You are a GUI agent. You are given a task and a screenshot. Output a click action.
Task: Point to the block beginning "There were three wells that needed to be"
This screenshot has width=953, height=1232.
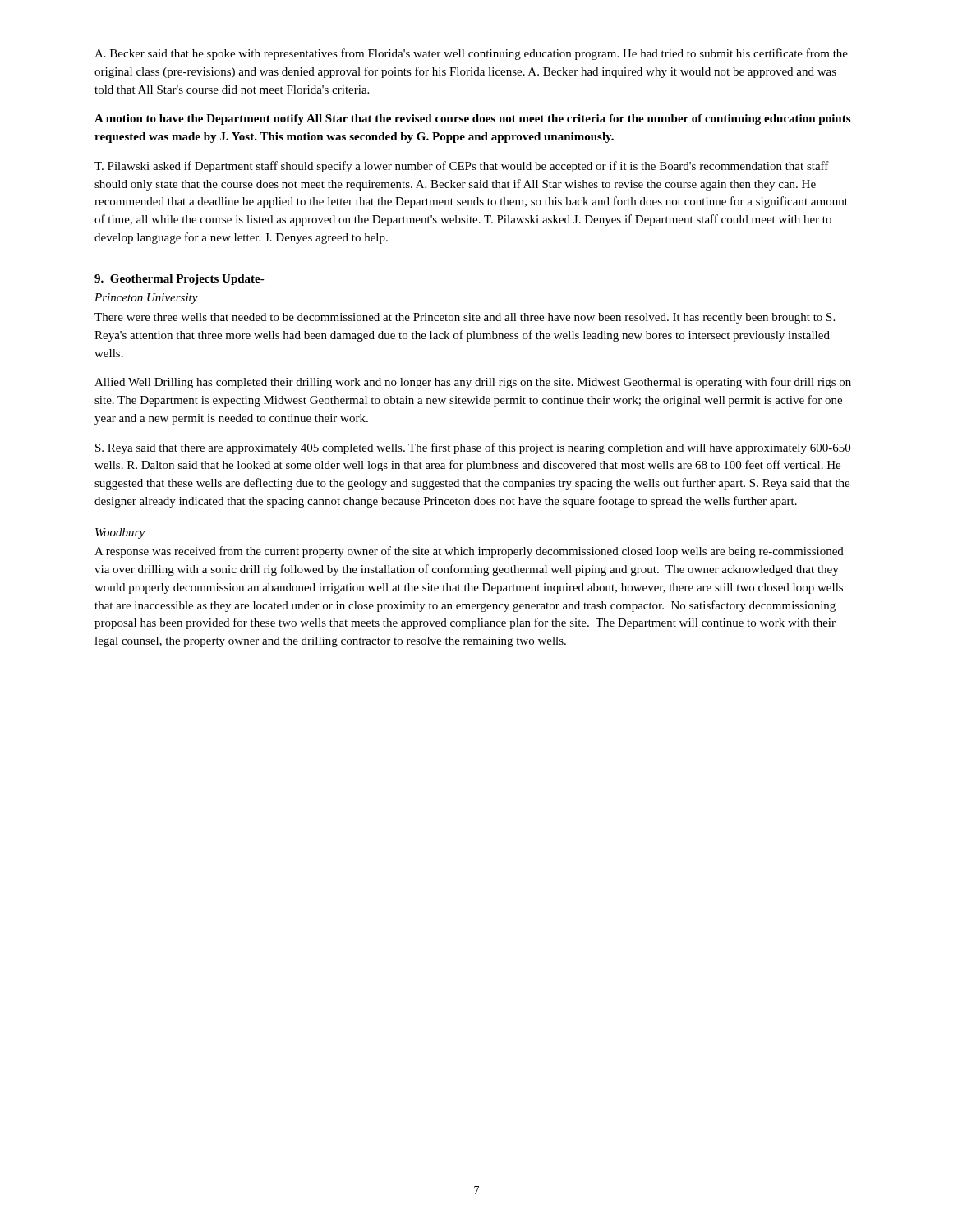(x=465, y=335)
